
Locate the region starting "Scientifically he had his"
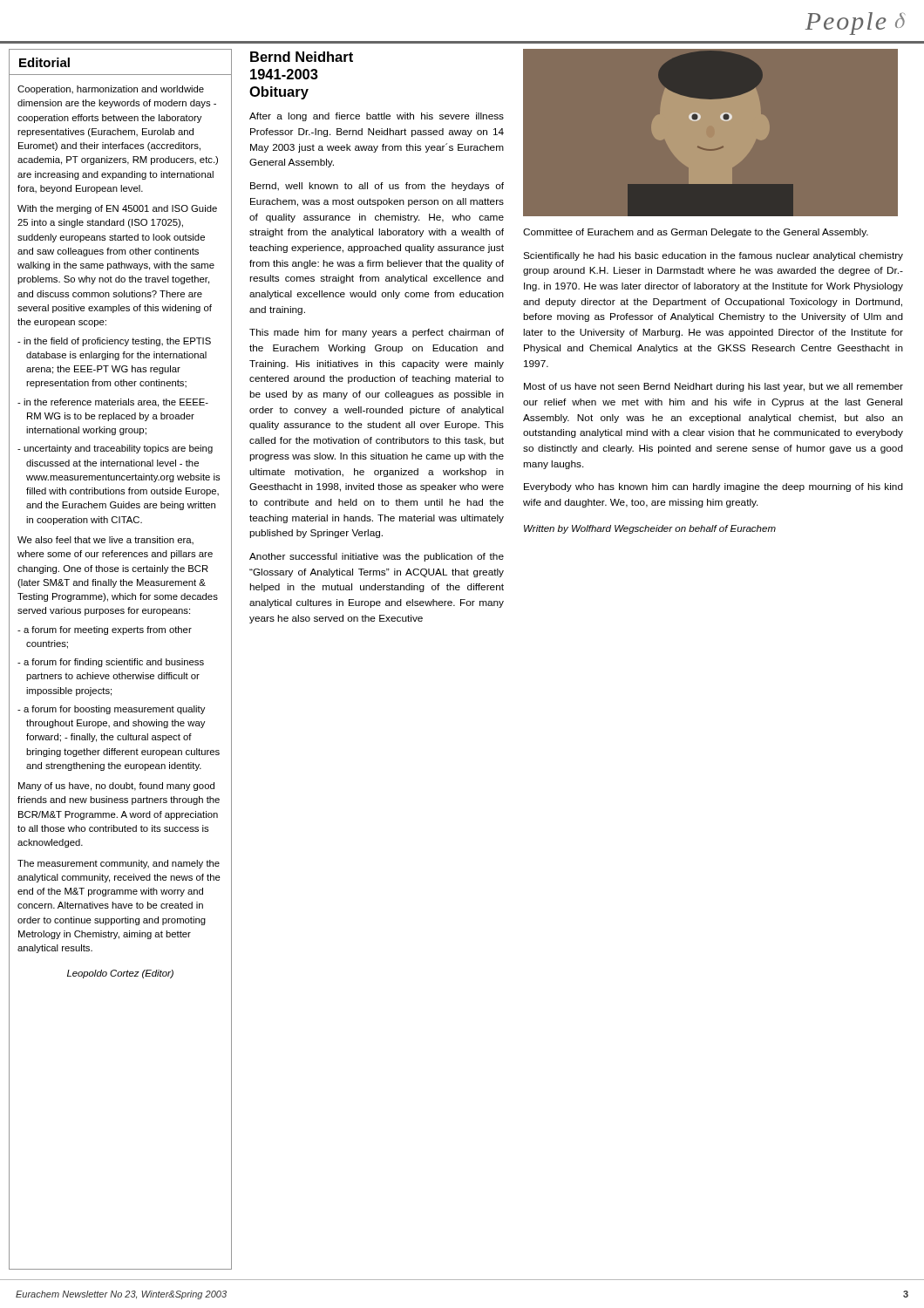713,309
